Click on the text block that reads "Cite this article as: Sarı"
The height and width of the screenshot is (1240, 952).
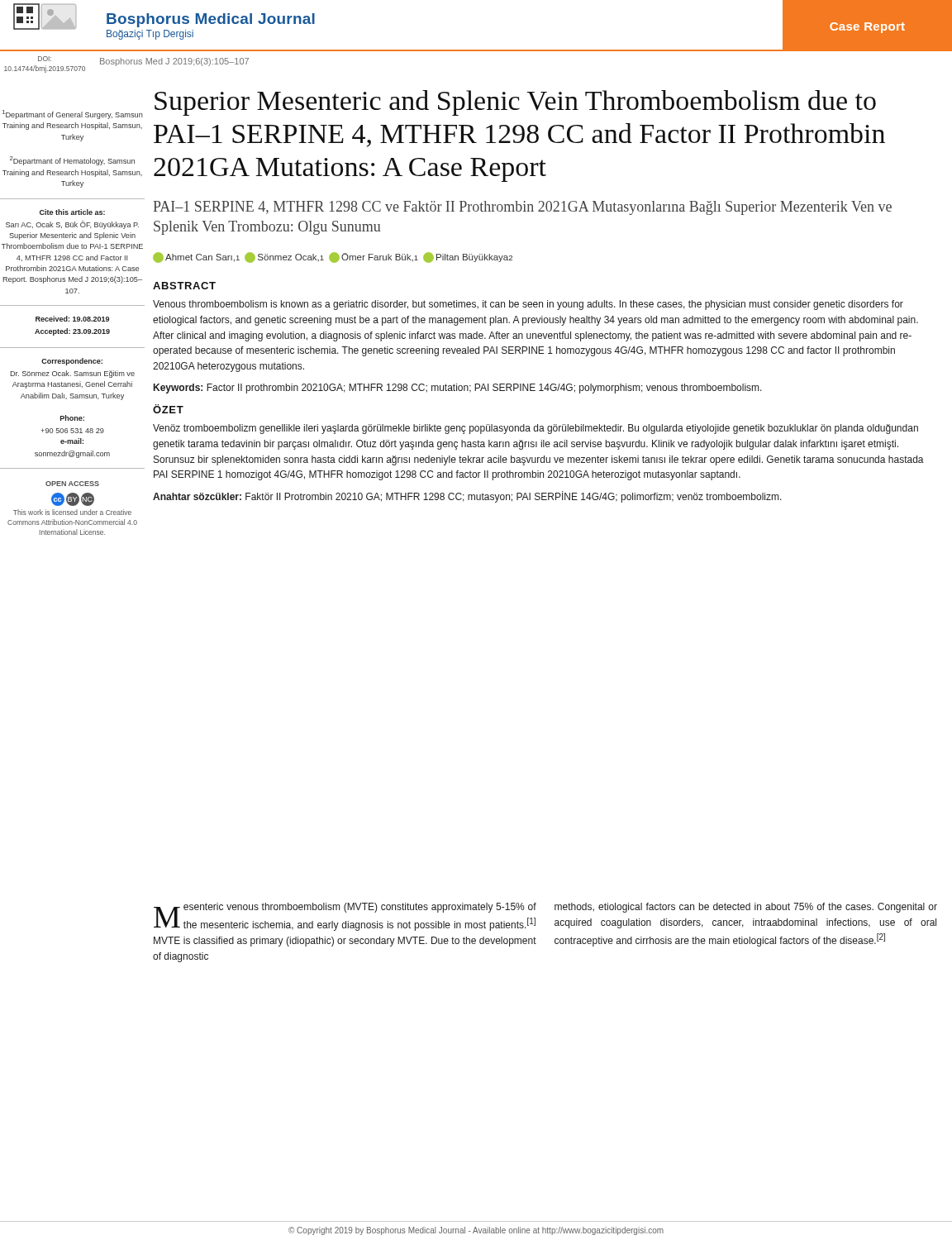tap(72, 251)
